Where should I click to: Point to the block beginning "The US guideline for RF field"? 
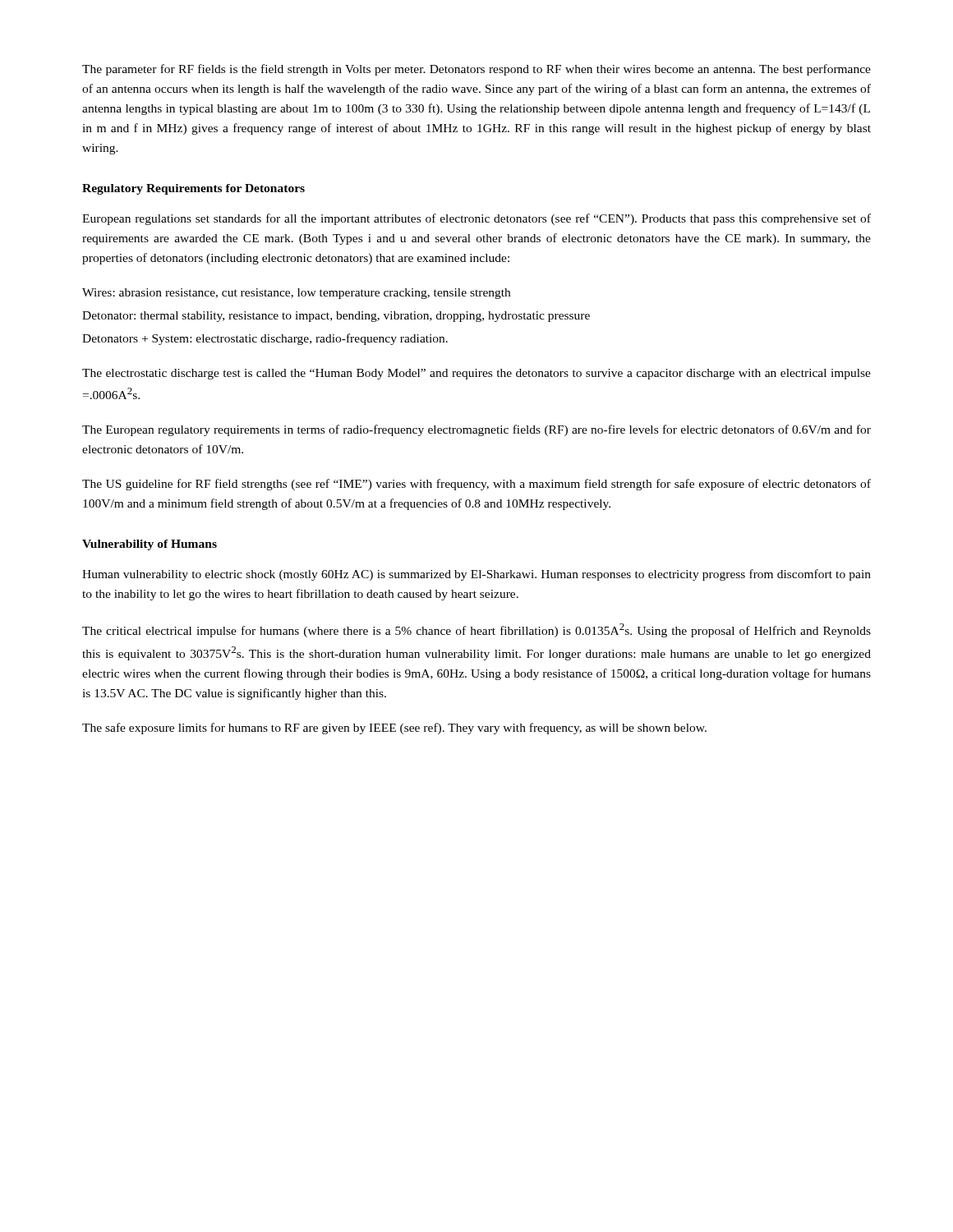tap(476, 494)
